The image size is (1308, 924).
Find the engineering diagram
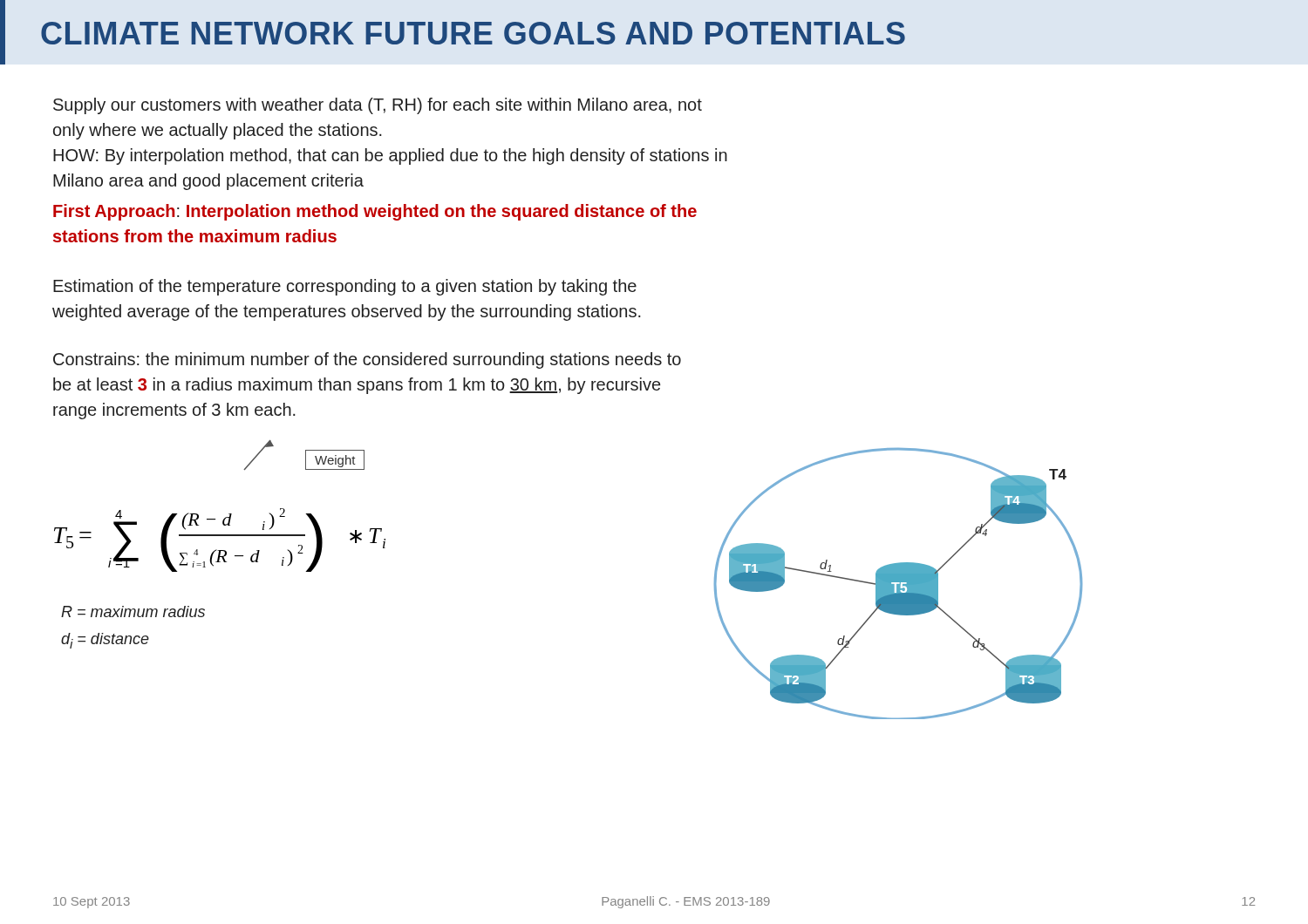pos(898,575)
